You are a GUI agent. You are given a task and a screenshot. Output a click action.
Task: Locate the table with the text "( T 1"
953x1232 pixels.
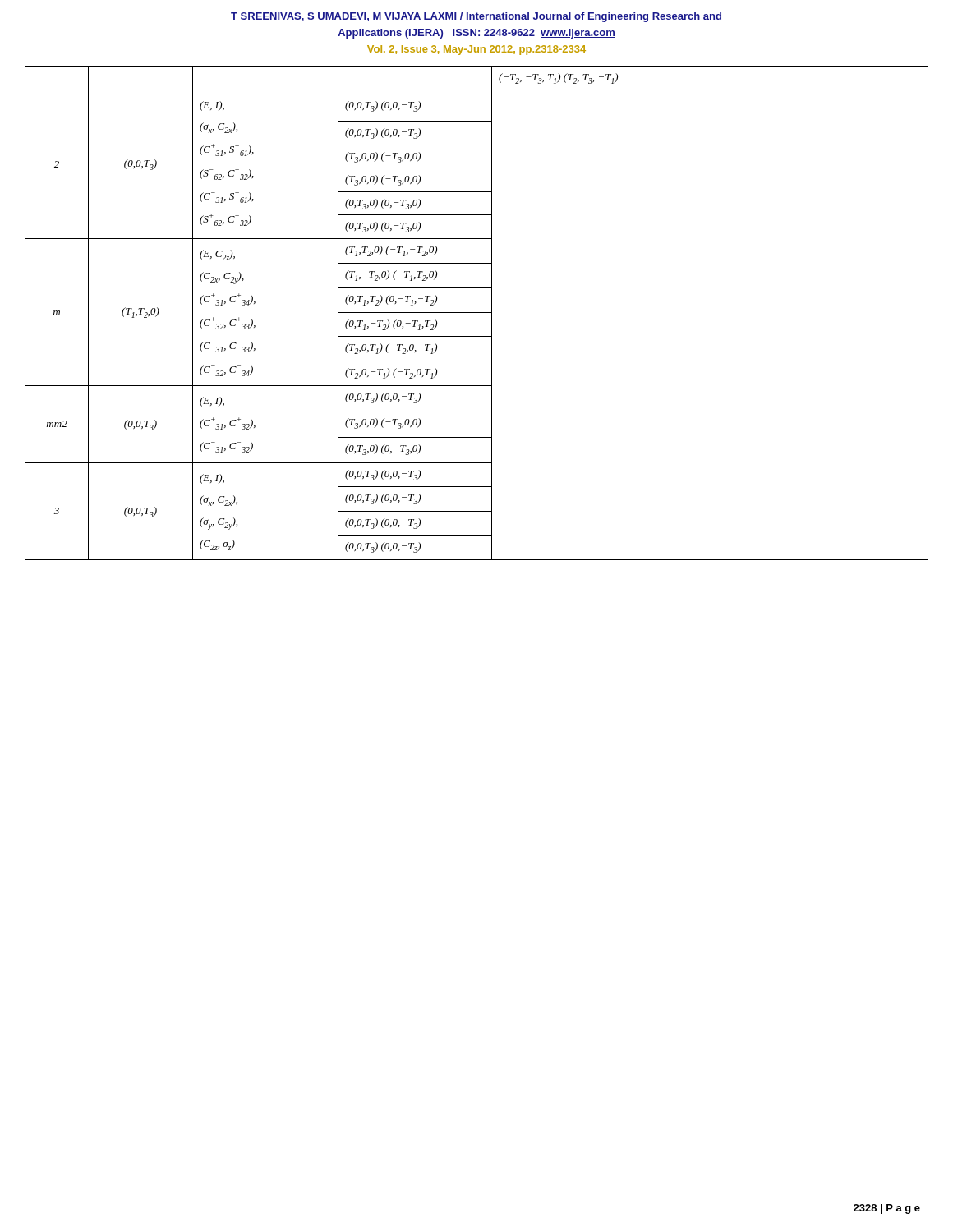click(476, 313)
